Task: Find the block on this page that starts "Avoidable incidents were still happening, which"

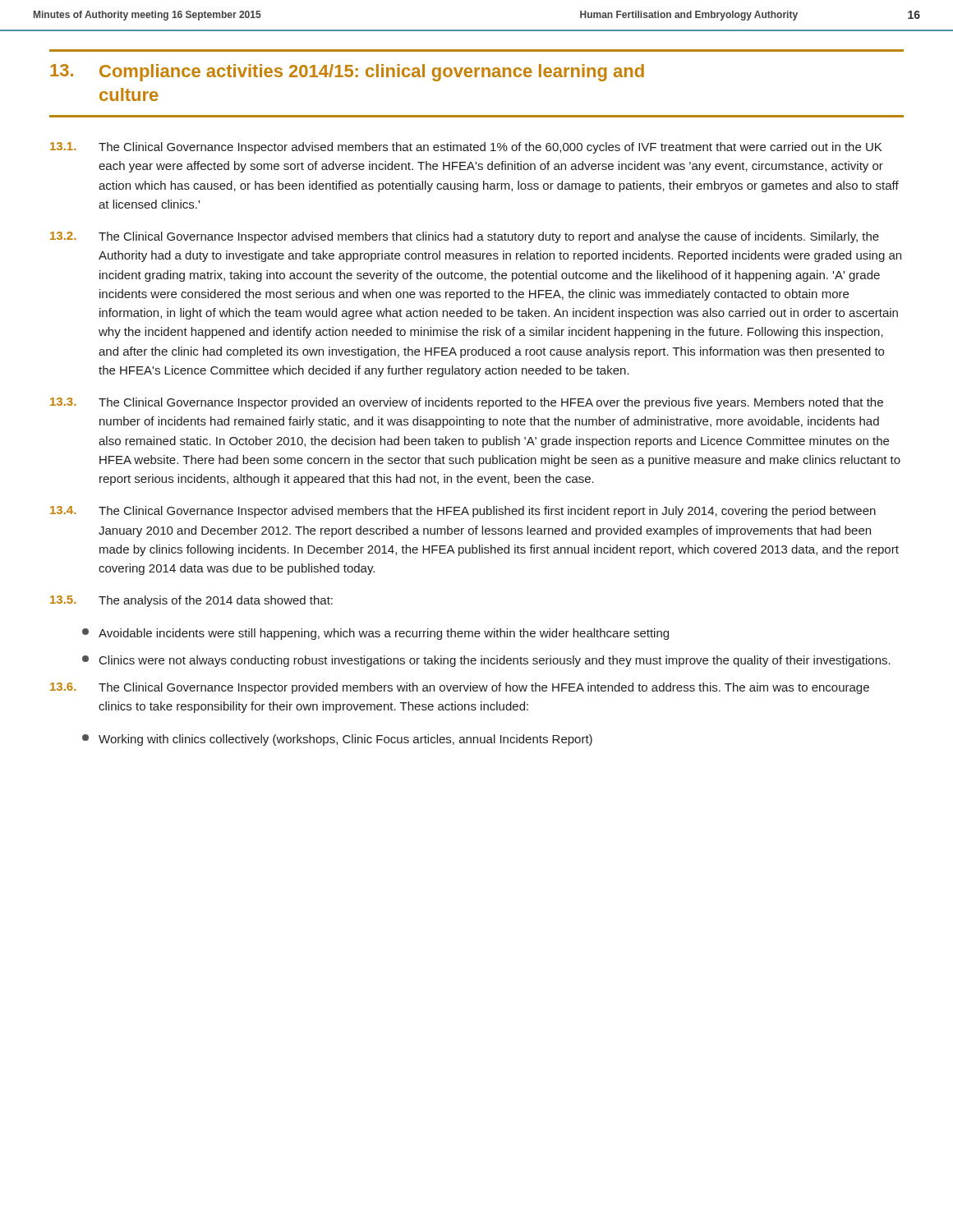Action: (376, 633)
